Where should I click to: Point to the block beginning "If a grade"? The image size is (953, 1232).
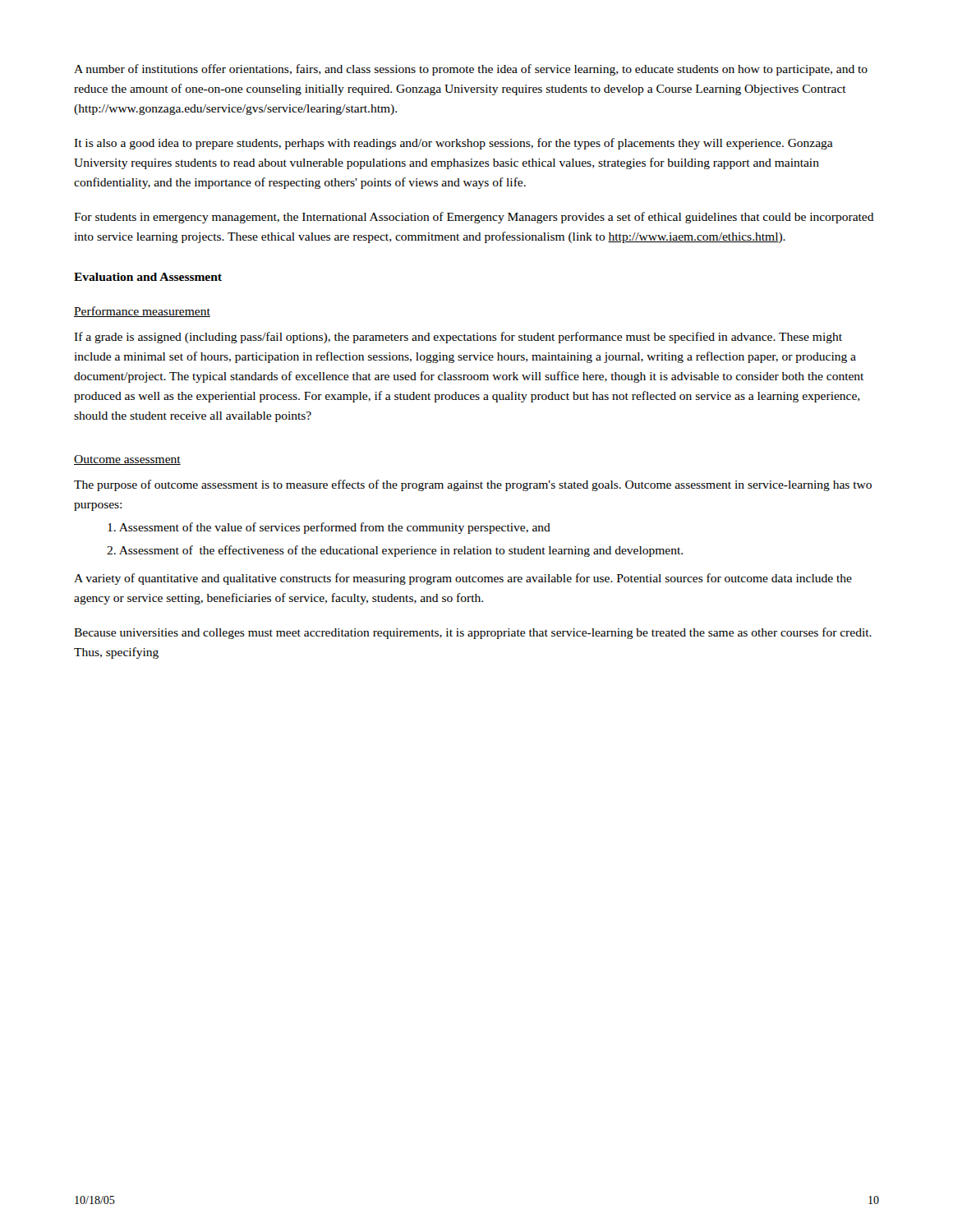(469, 376)
